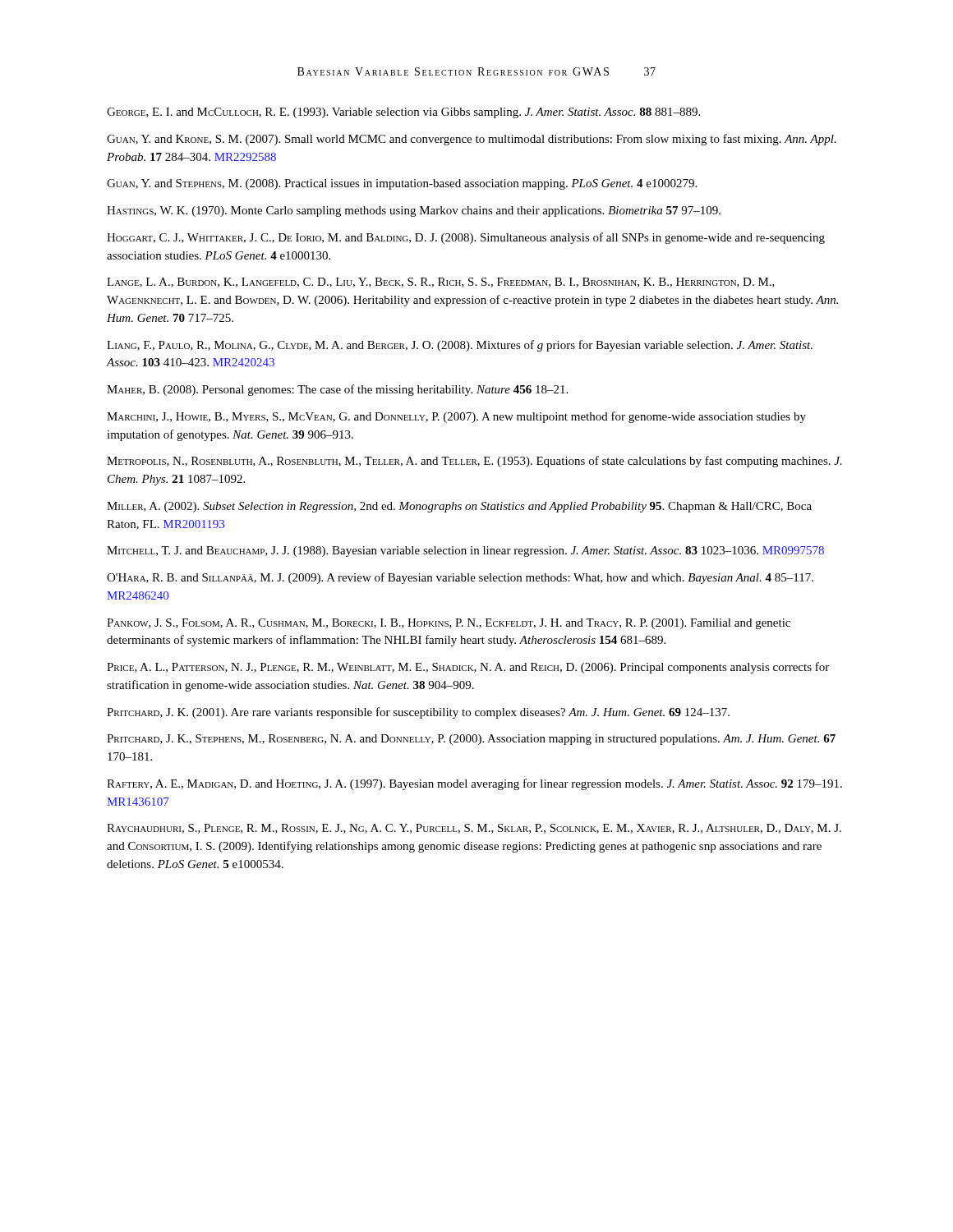This screenshot has height=1232, width=953.
Task: Find the block on this page that starts "Metropolis, N., Rosenbluth, A., Rosenbluth, M., Teller,"
Action: coord(476,471)
